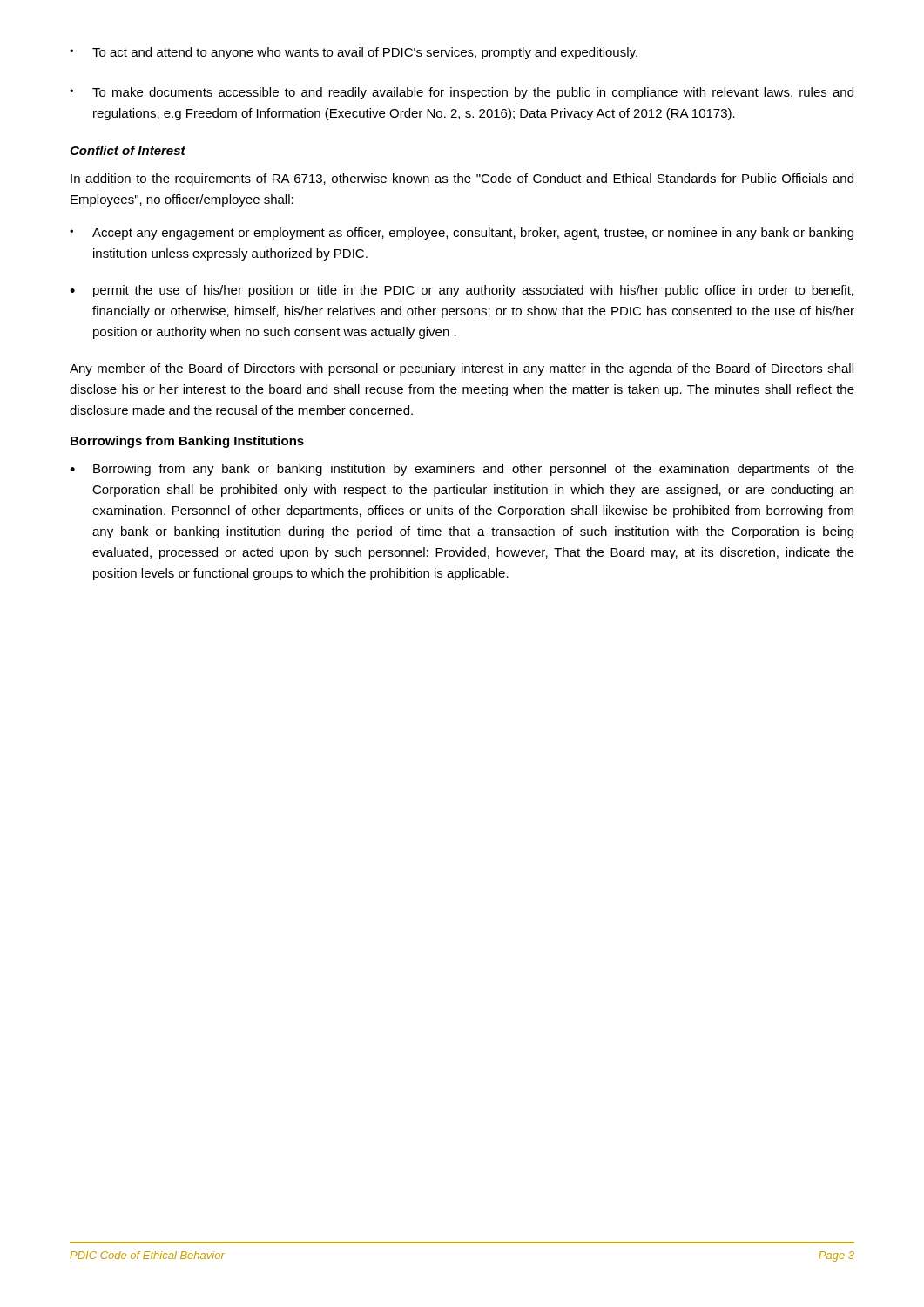Navigate to the region starting "In addition to the requirements of RA 6713,"
Image resolution: width=924 pixels, height=1307 pixels.
pyautogui.click(x=462, y=189)
